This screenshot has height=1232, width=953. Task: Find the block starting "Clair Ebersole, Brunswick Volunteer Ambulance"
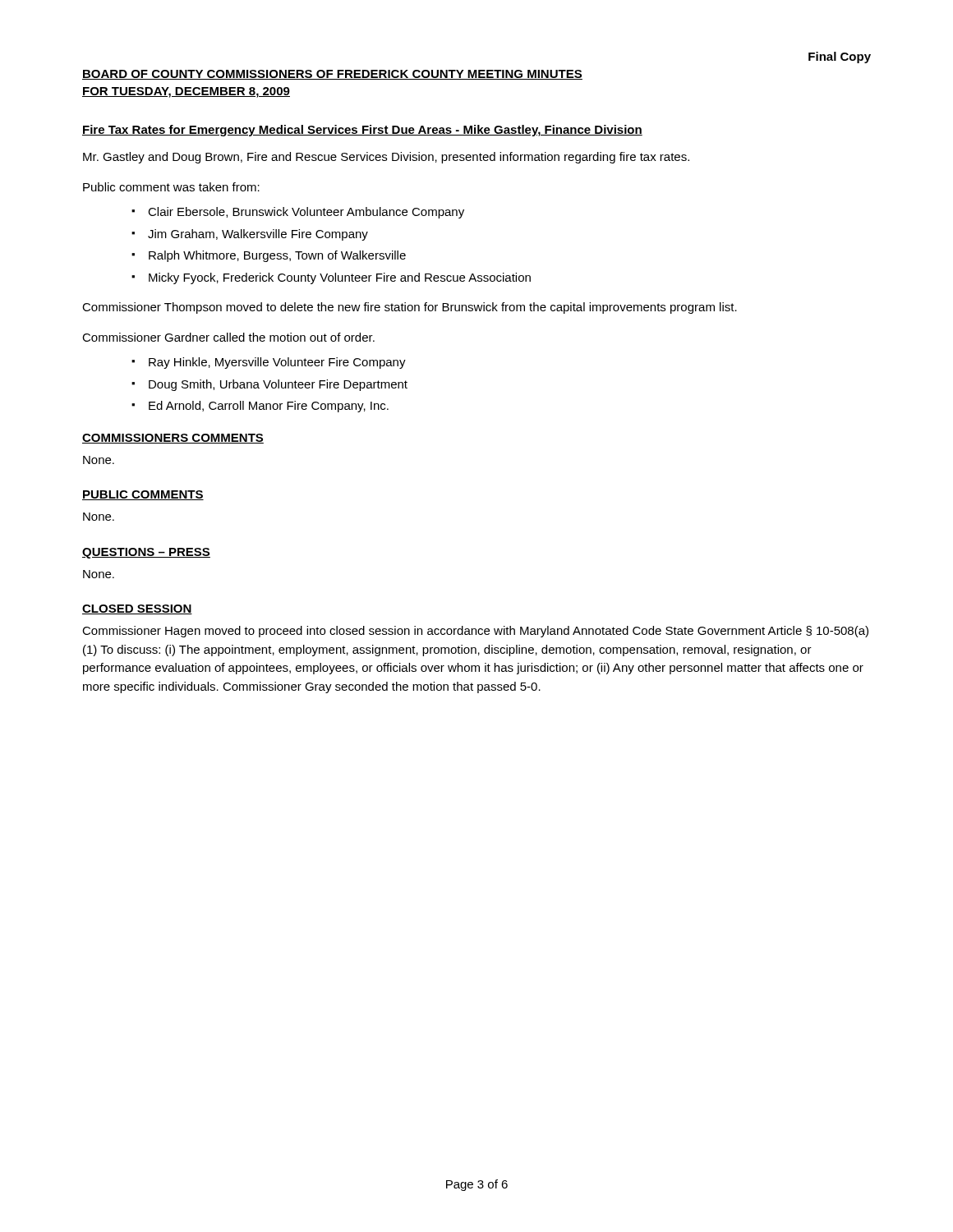306,211
